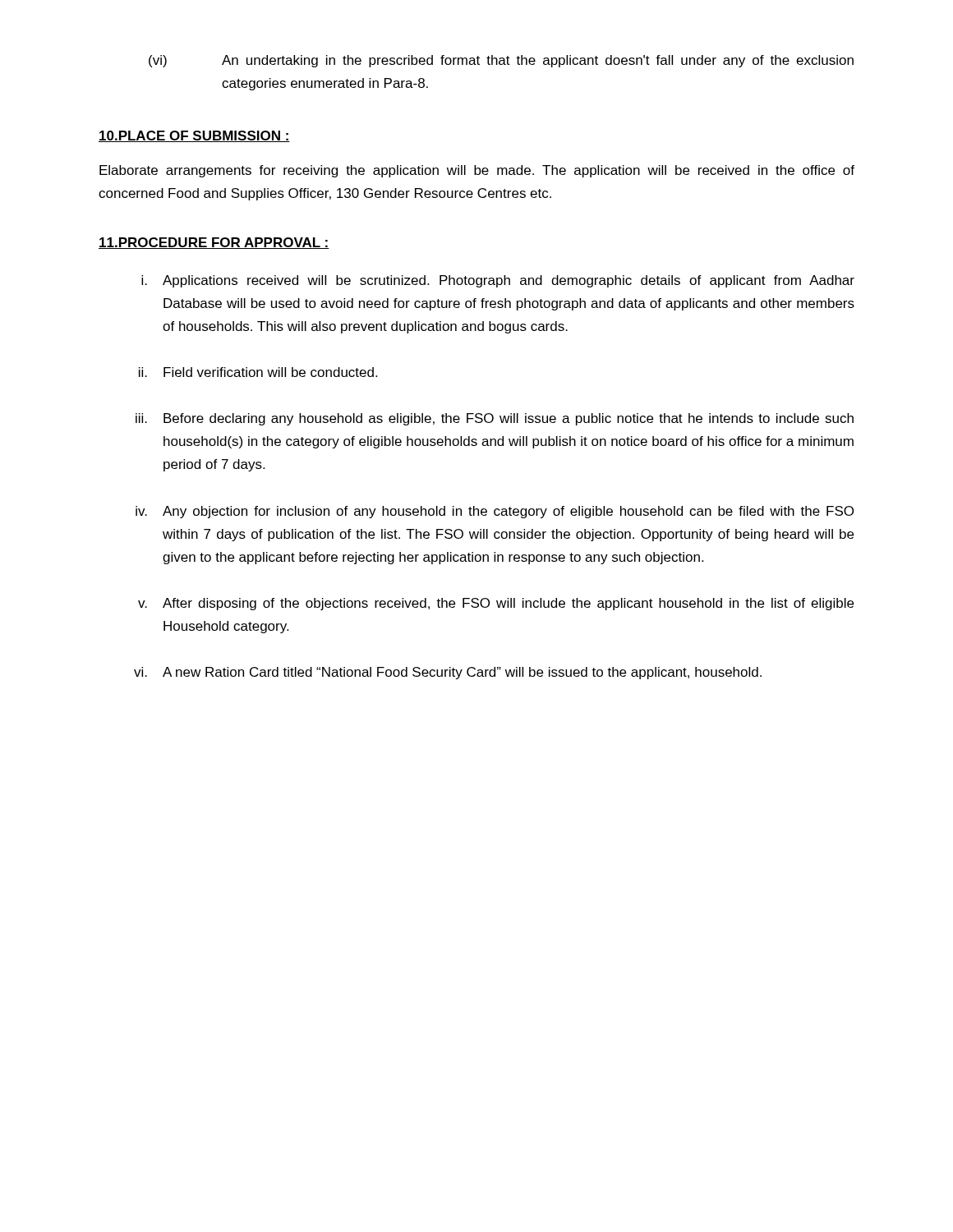Point to the block beginning "iv. Any objection for inclusion of any household"

pos(476,534)
